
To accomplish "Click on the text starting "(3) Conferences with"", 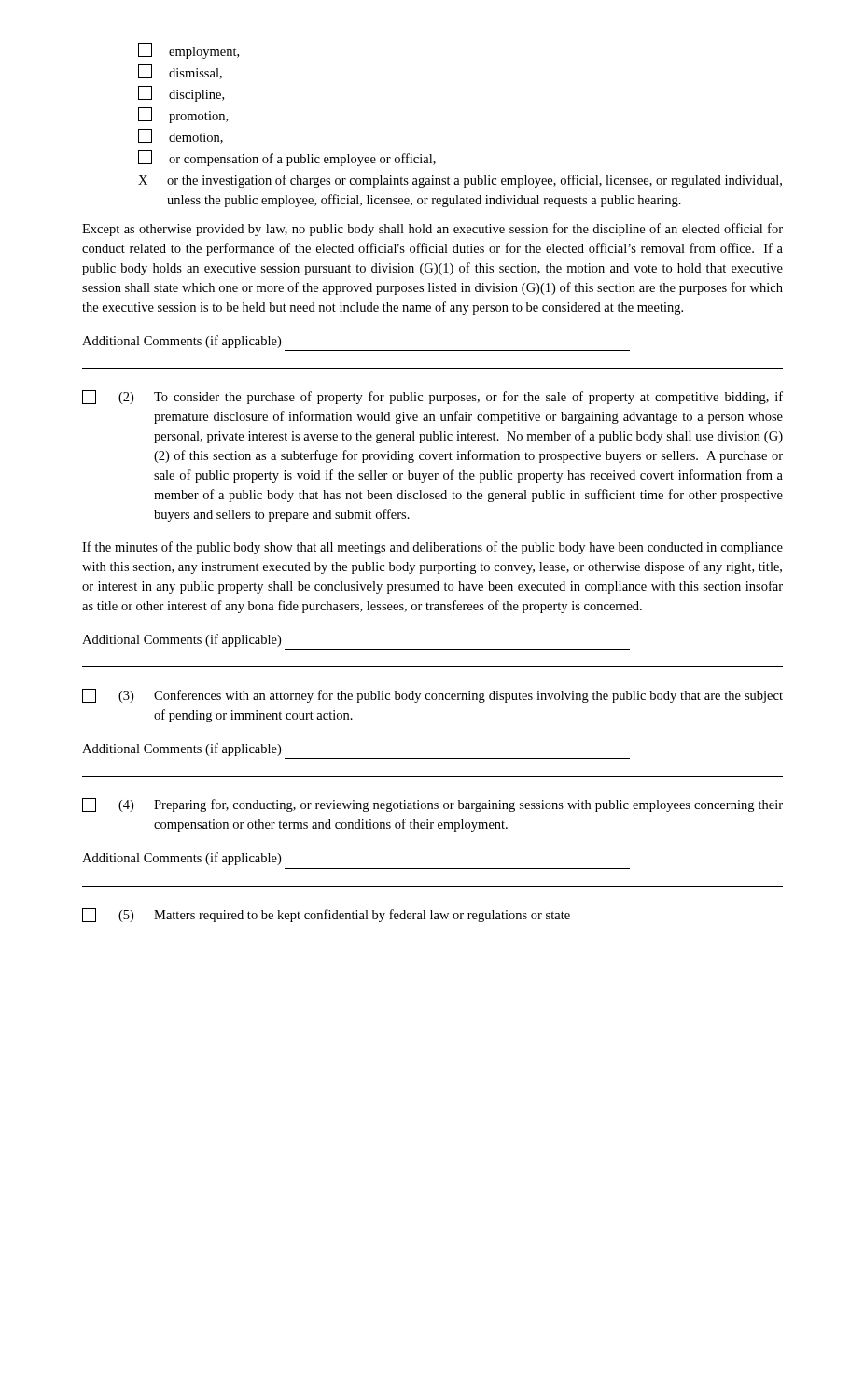I will pyautogui.click(x=432, y=706).
